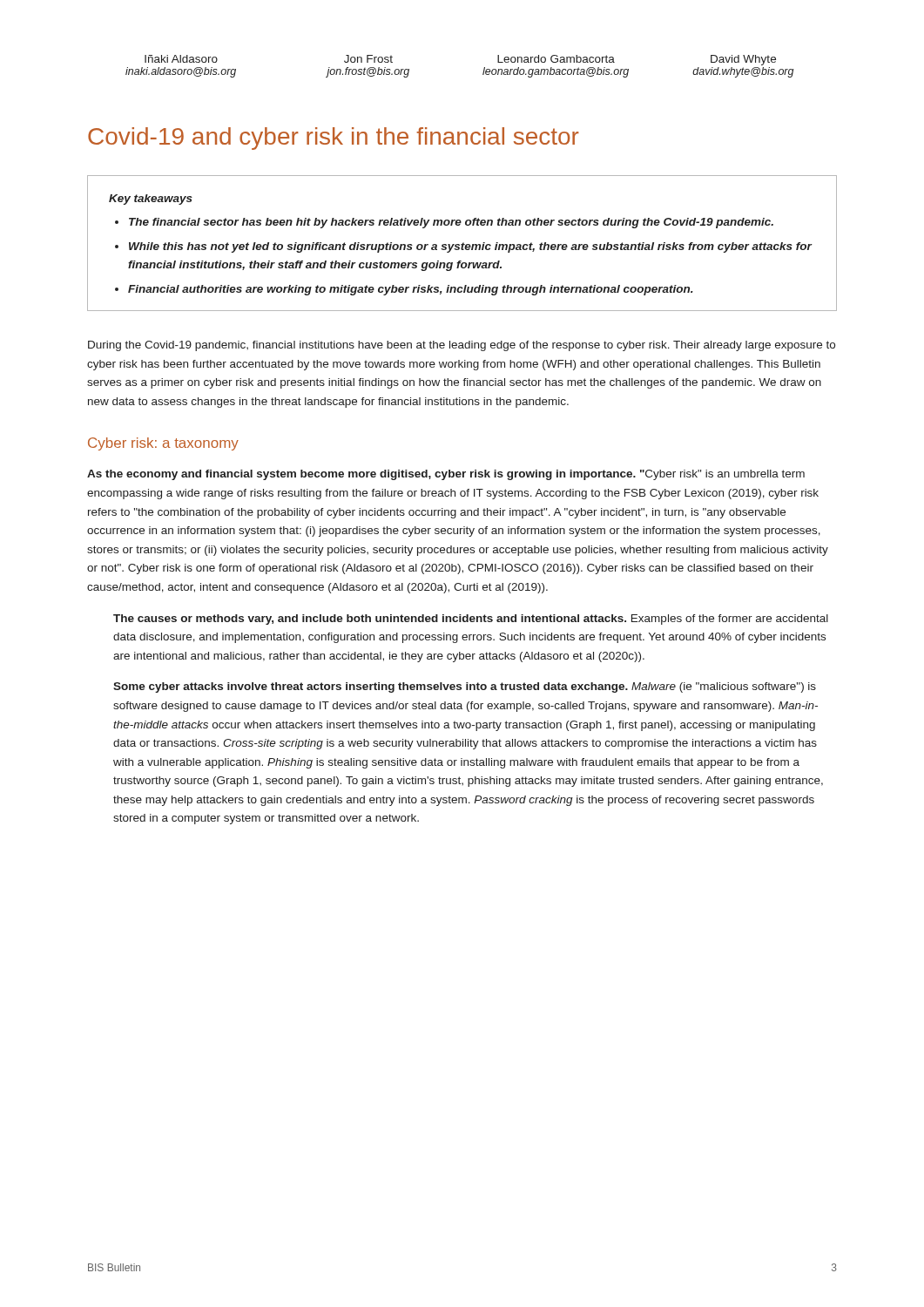Click on the text block starting "Leonardo Gambacorta leonardo.gambacorta@bis.org"
The height and width of the screenshot is (1307, 924).
tap(556, 65)
